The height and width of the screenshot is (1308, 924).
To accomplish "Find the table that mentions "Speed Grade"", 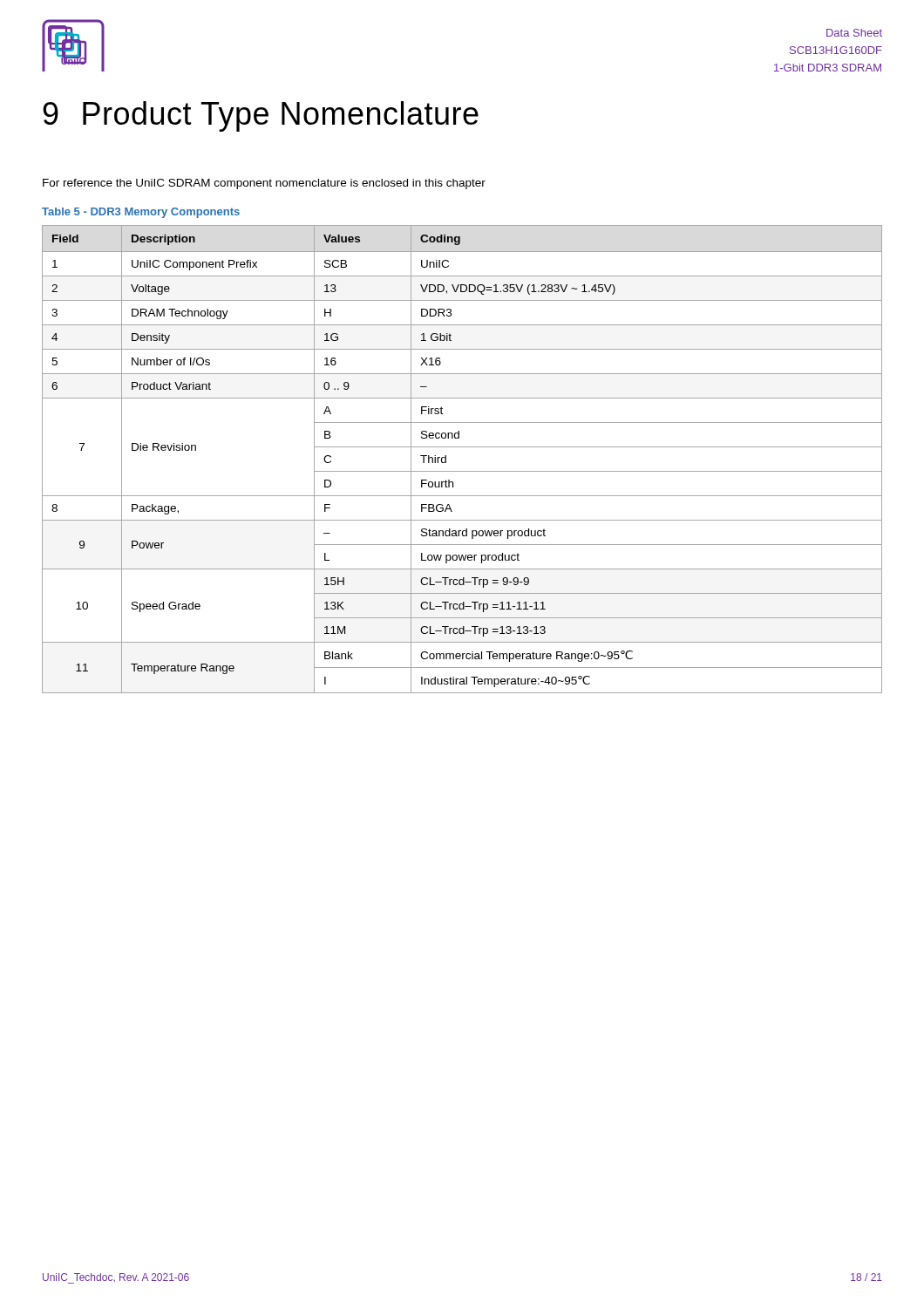I will 462,459.
